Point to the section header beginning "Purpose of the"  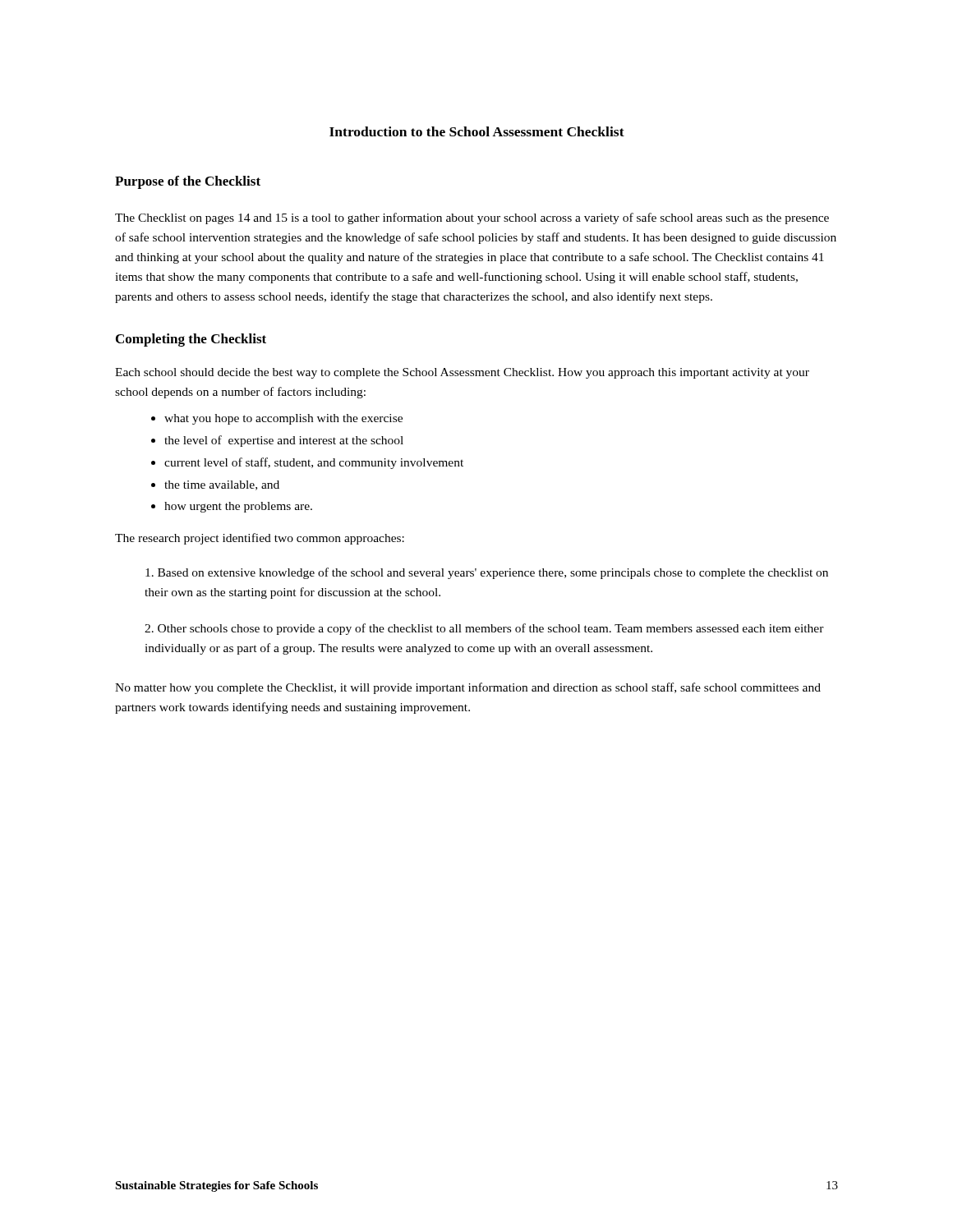[x=188, y=181]
